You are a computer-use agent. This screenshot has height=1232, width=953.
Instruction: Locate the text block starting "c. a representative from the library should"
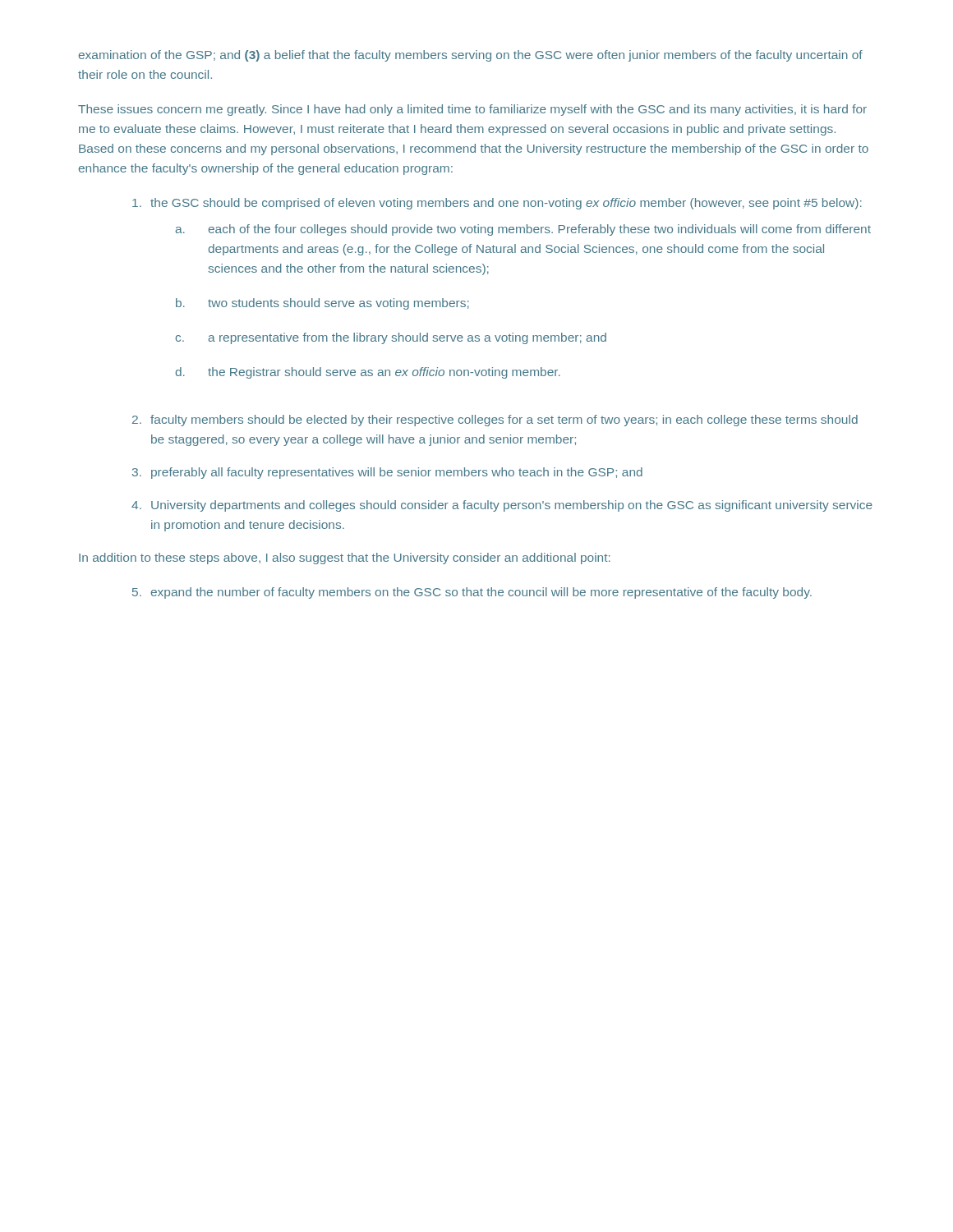(525, 338)
